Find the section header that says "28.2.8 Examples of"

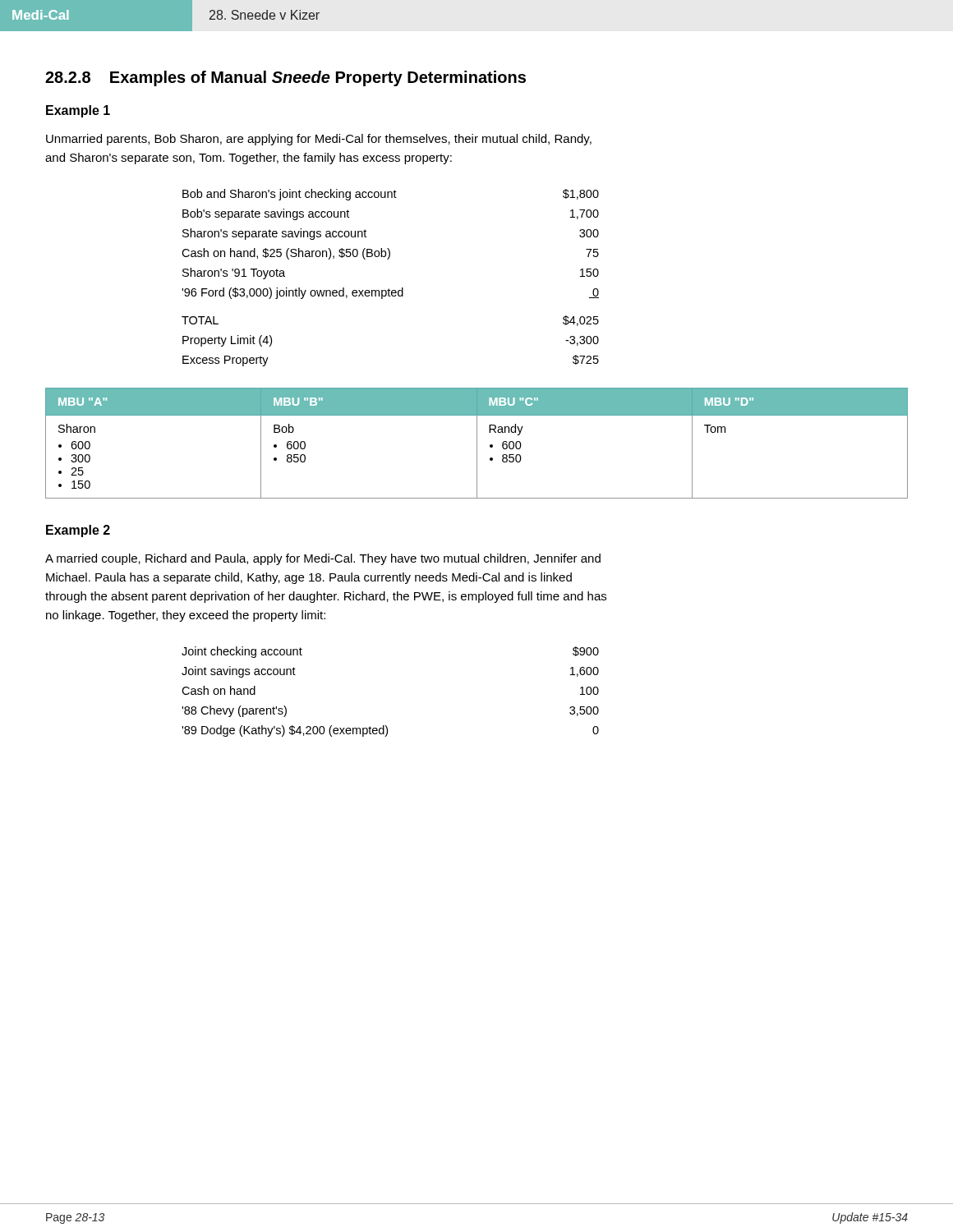coord(286,77)
